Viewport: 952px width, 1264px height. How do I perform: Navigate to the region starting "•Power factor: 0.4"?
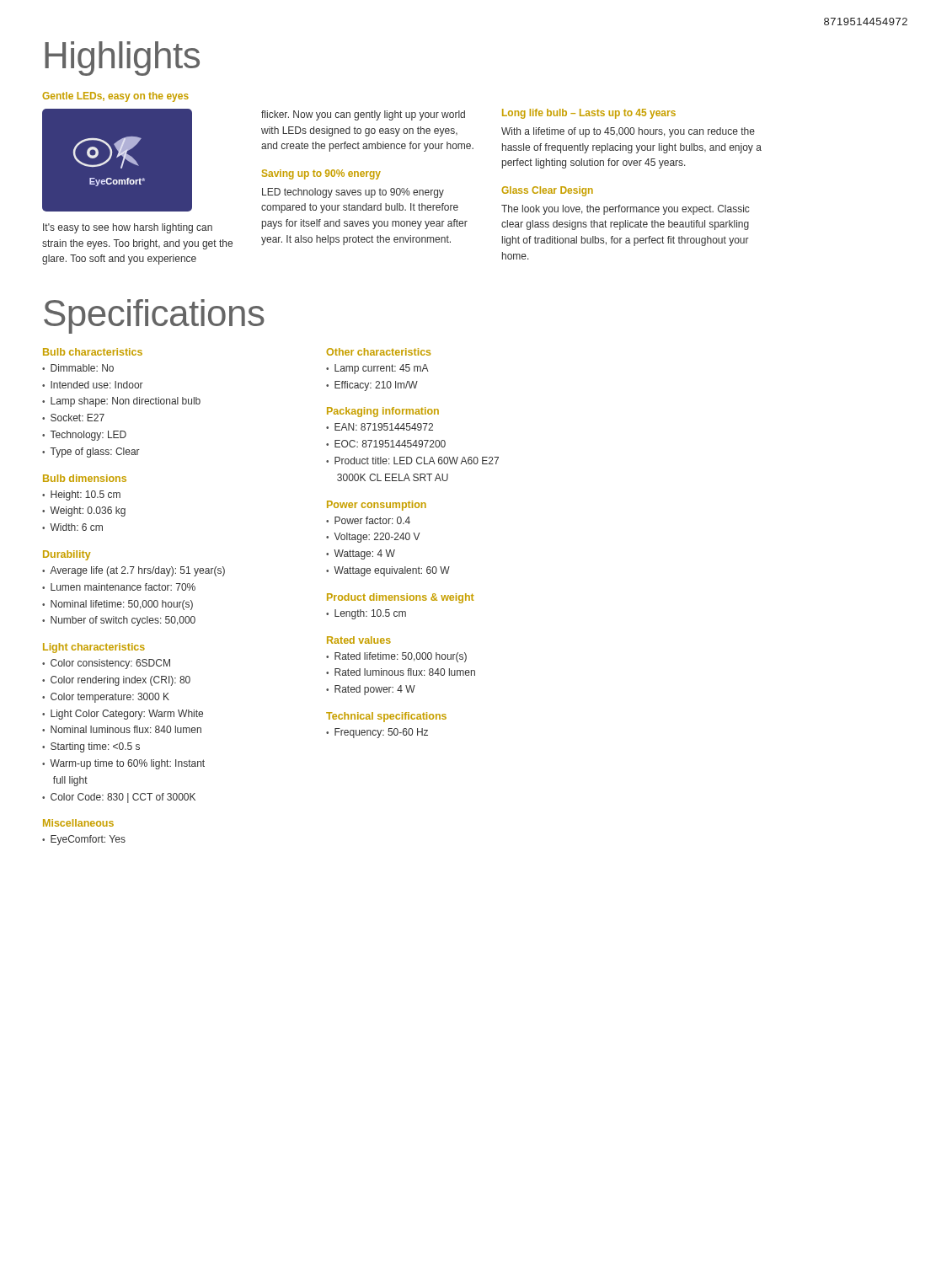coord(368,521)
